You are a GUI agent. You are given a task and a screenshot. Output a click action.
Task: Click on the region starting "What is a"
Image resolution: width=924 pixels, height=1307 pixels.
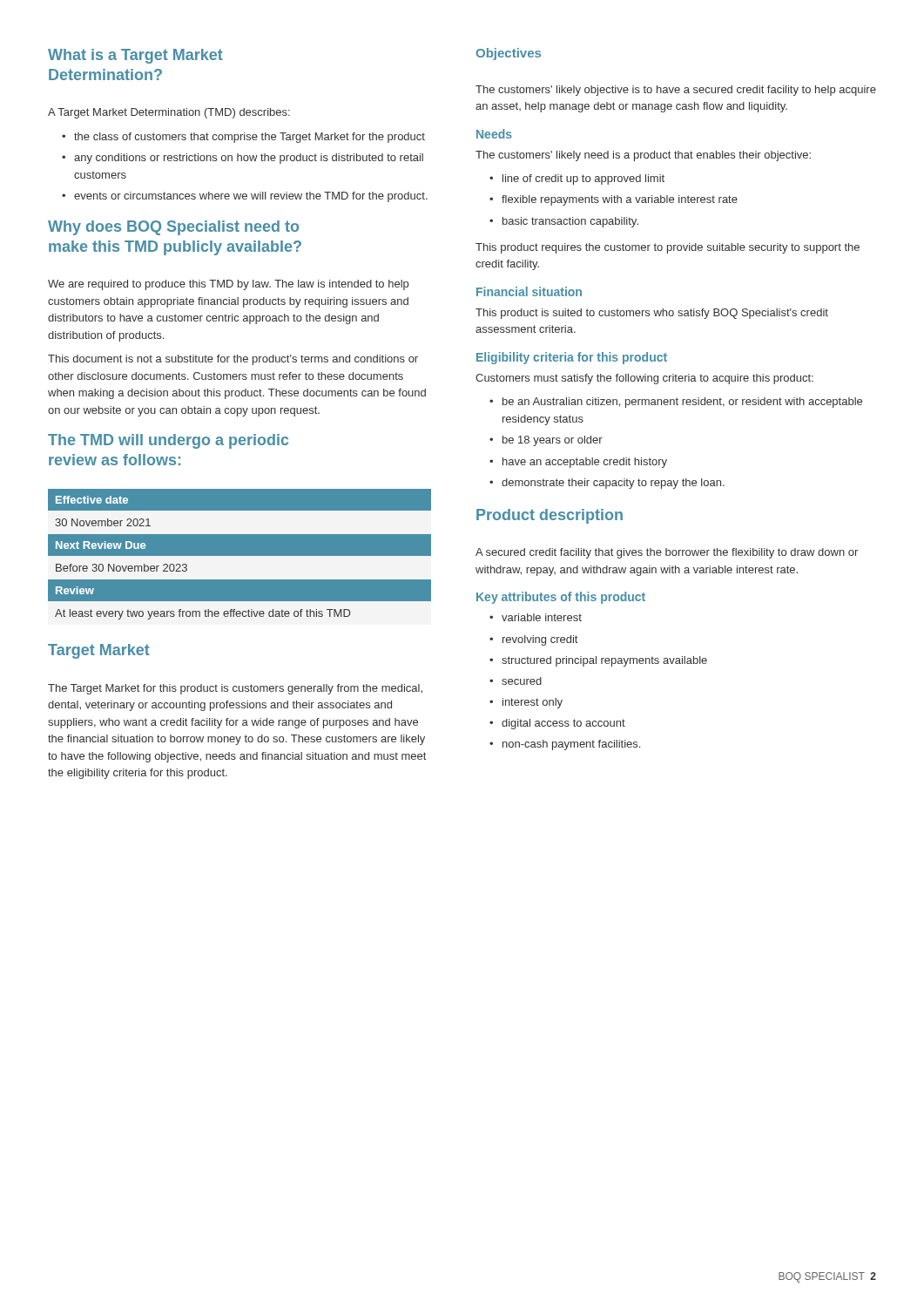(135, 56)
